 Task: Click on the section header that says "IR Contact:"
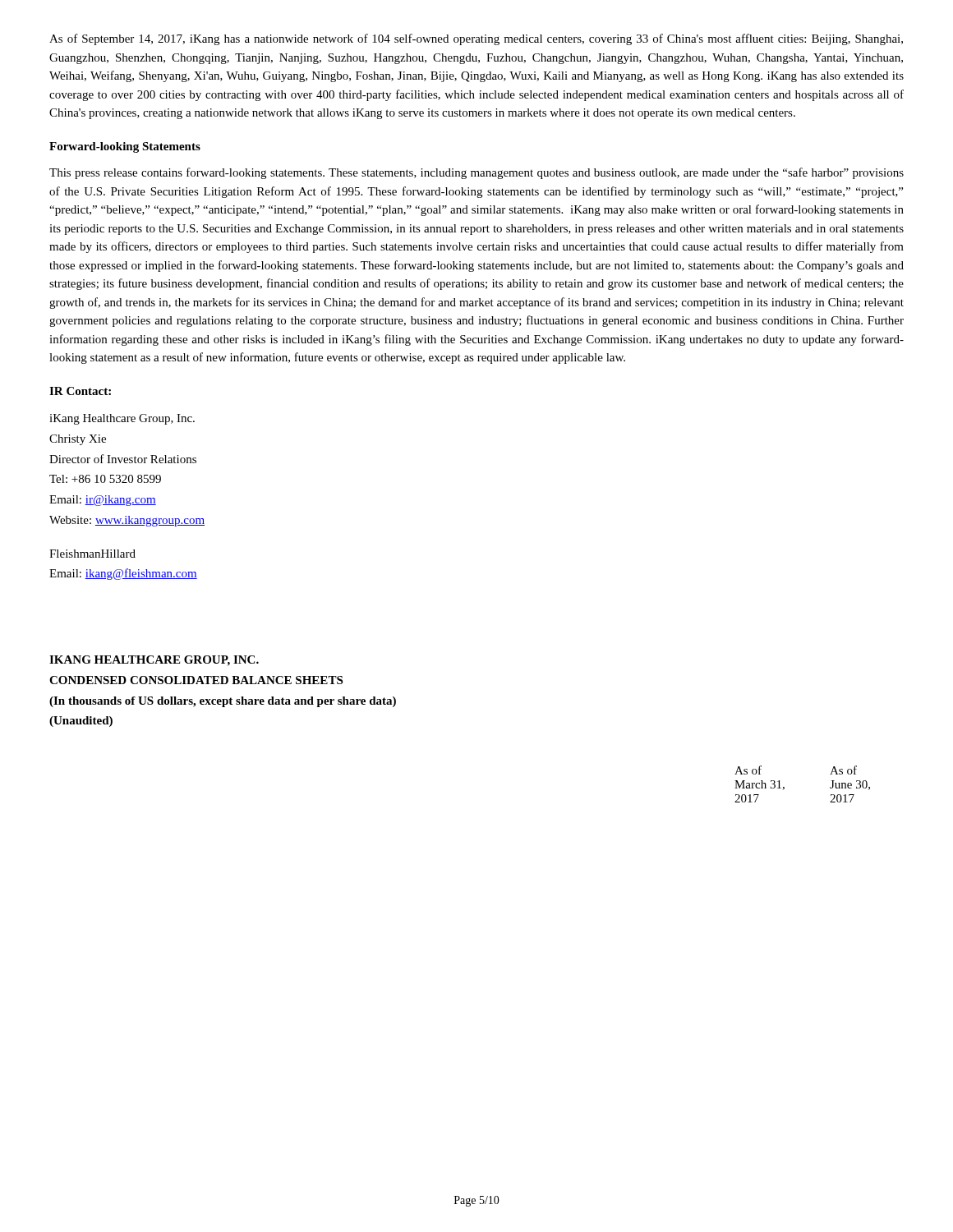pos(81,391)
